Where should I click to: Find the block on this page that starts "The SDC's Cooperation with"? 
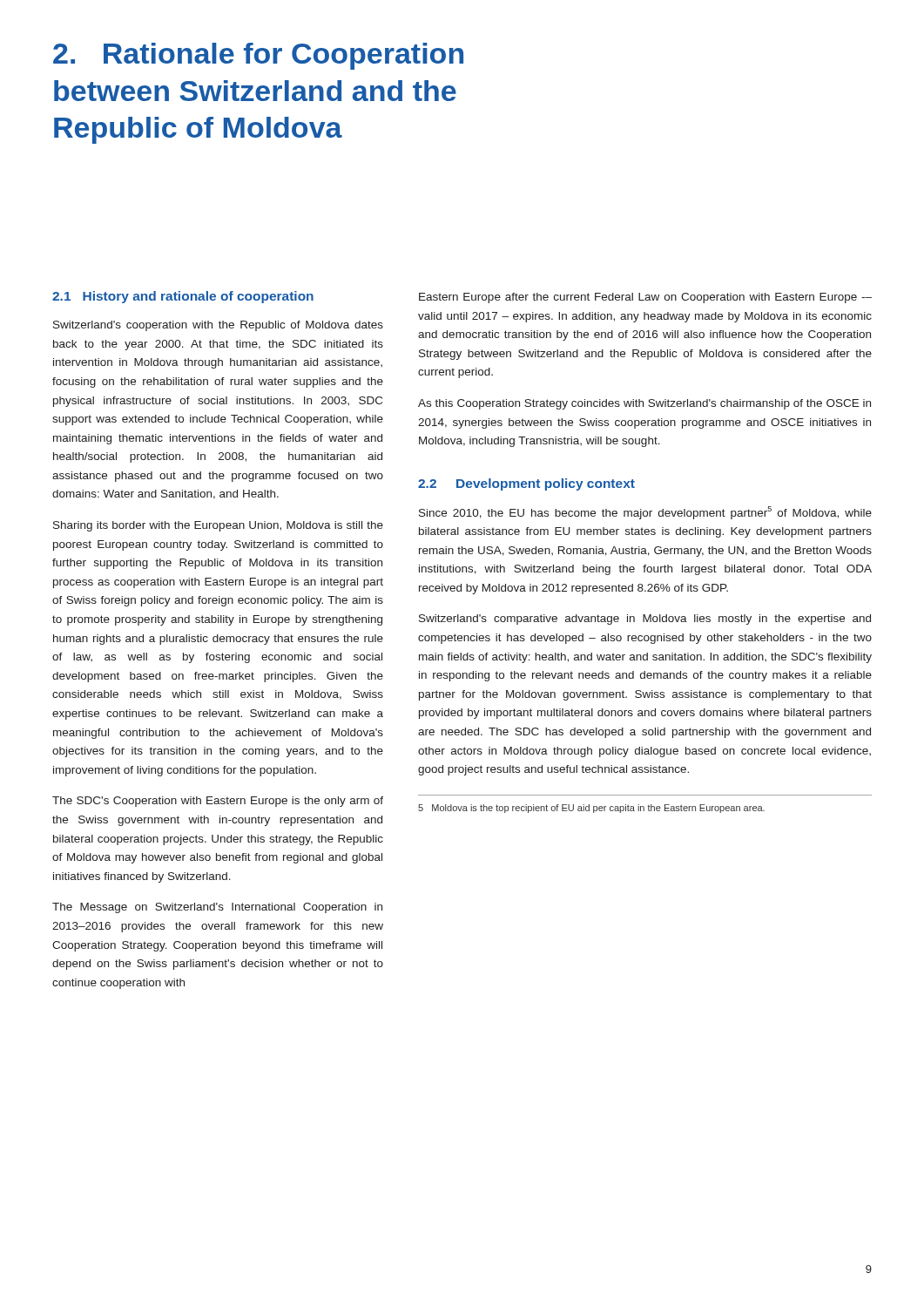218,839
